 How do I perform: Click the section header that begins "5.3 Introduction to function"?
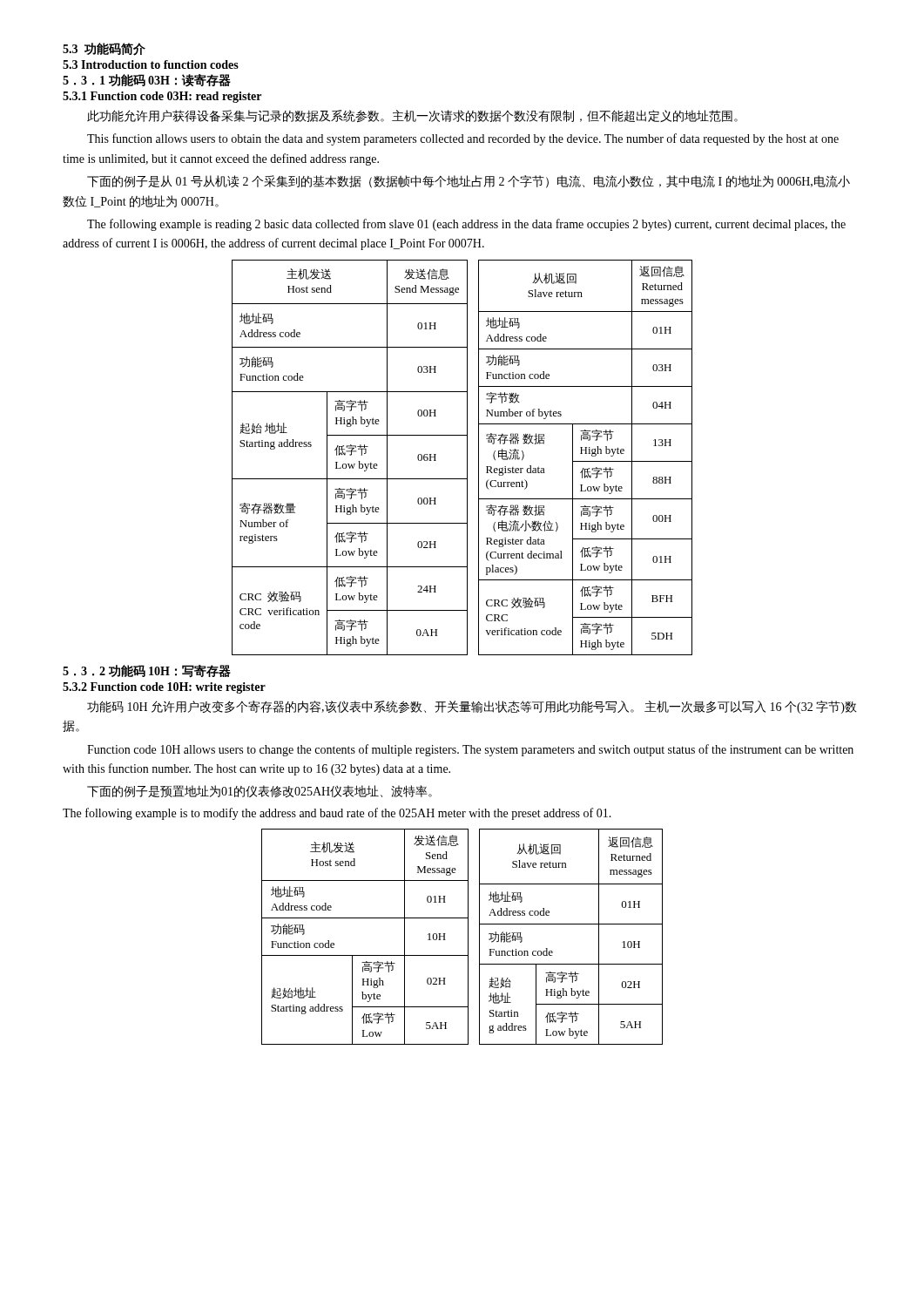point(151,65)
